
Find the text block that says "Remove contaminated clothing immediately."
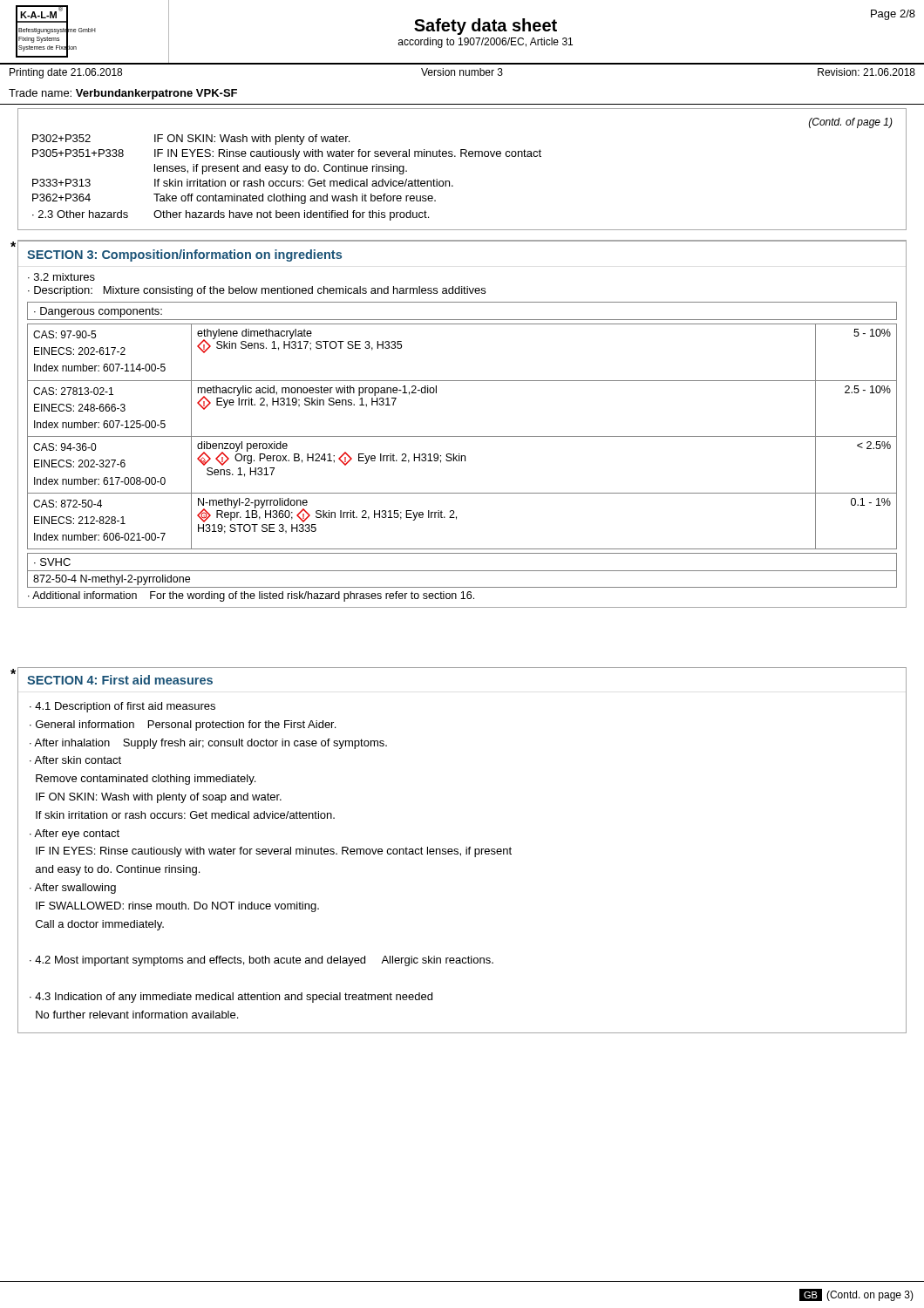[x=182, y=797]
